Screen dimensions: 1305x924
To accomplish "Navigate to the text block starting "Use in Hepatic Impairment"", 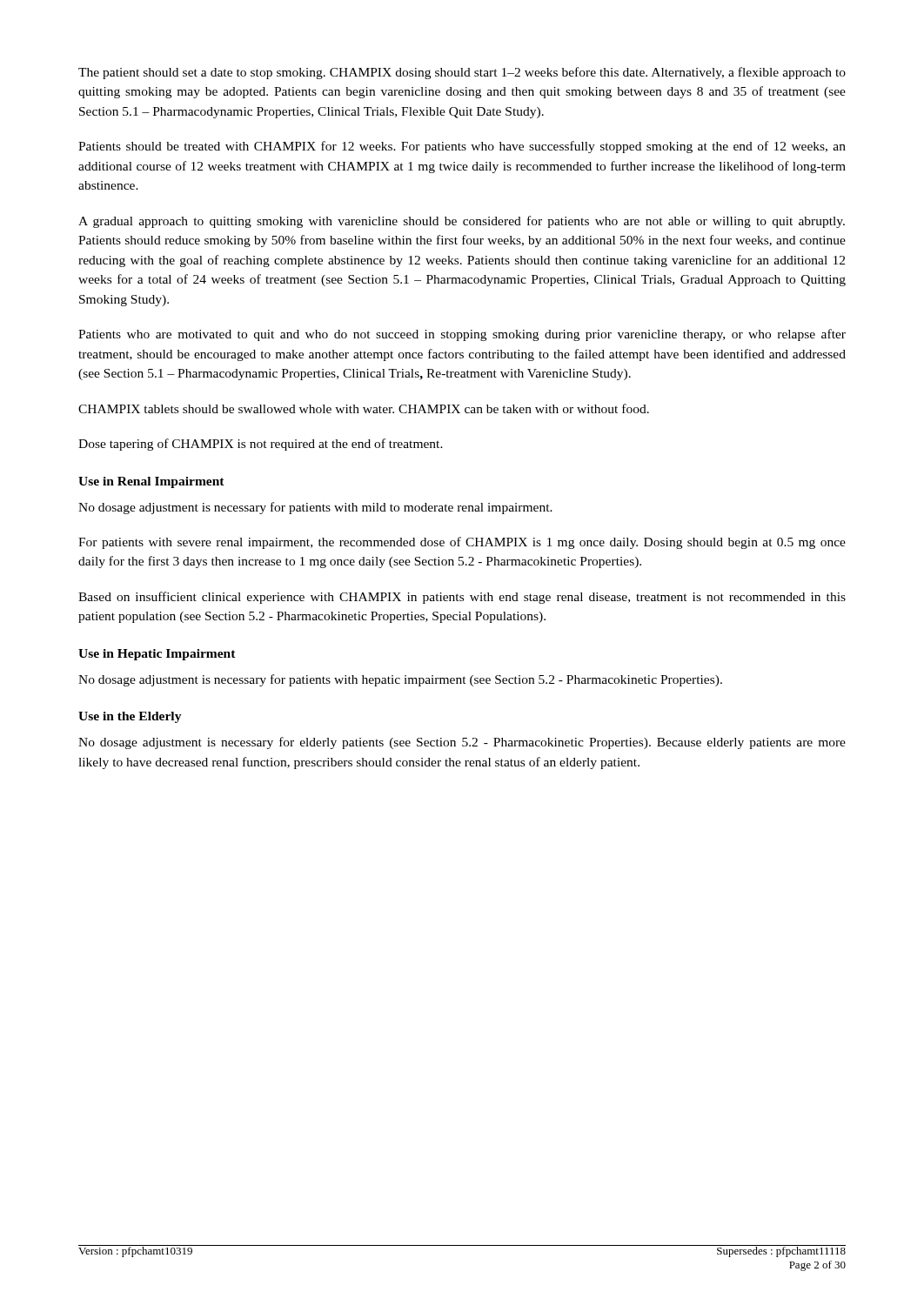I will click(157, 653).
